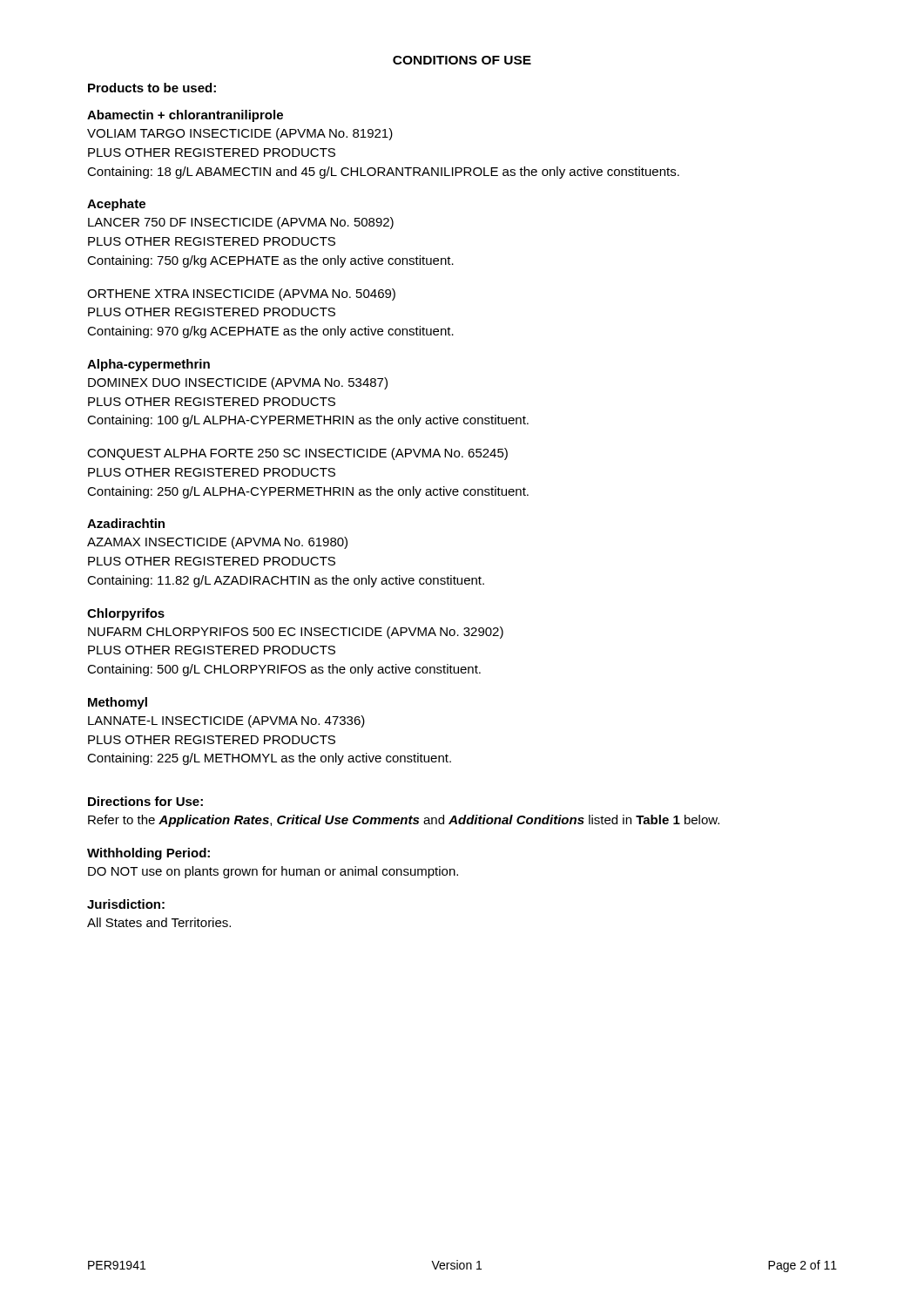924x1307 pixels.
Task: Locate the block starting "ORTHENE XTRA INSECTICIDE (APVMA No. 50469)"
Action: click(x=271, y=312)
